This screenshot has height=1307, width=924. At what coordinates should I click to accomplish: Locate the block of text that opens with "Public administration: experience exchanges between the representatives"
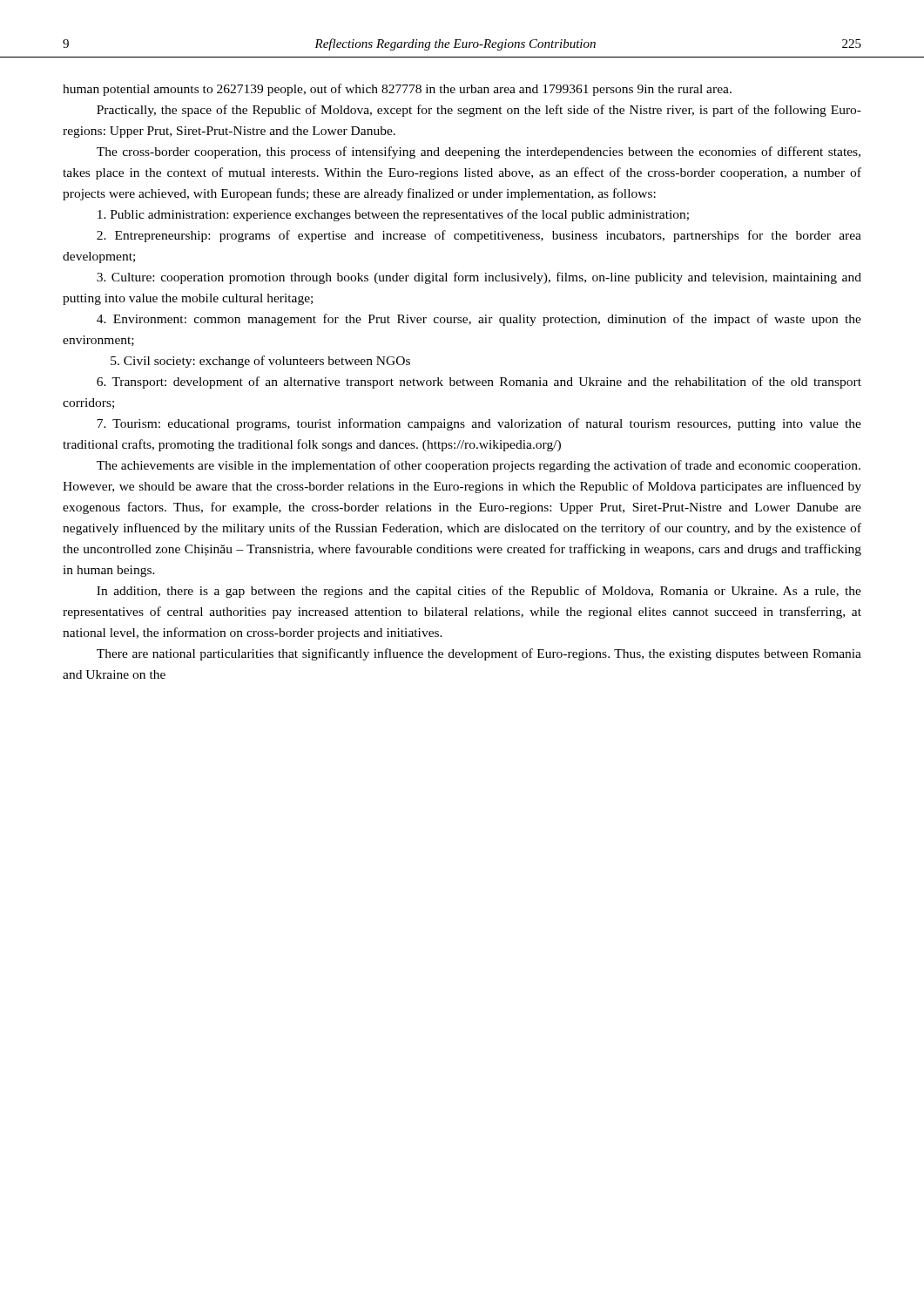462,214
